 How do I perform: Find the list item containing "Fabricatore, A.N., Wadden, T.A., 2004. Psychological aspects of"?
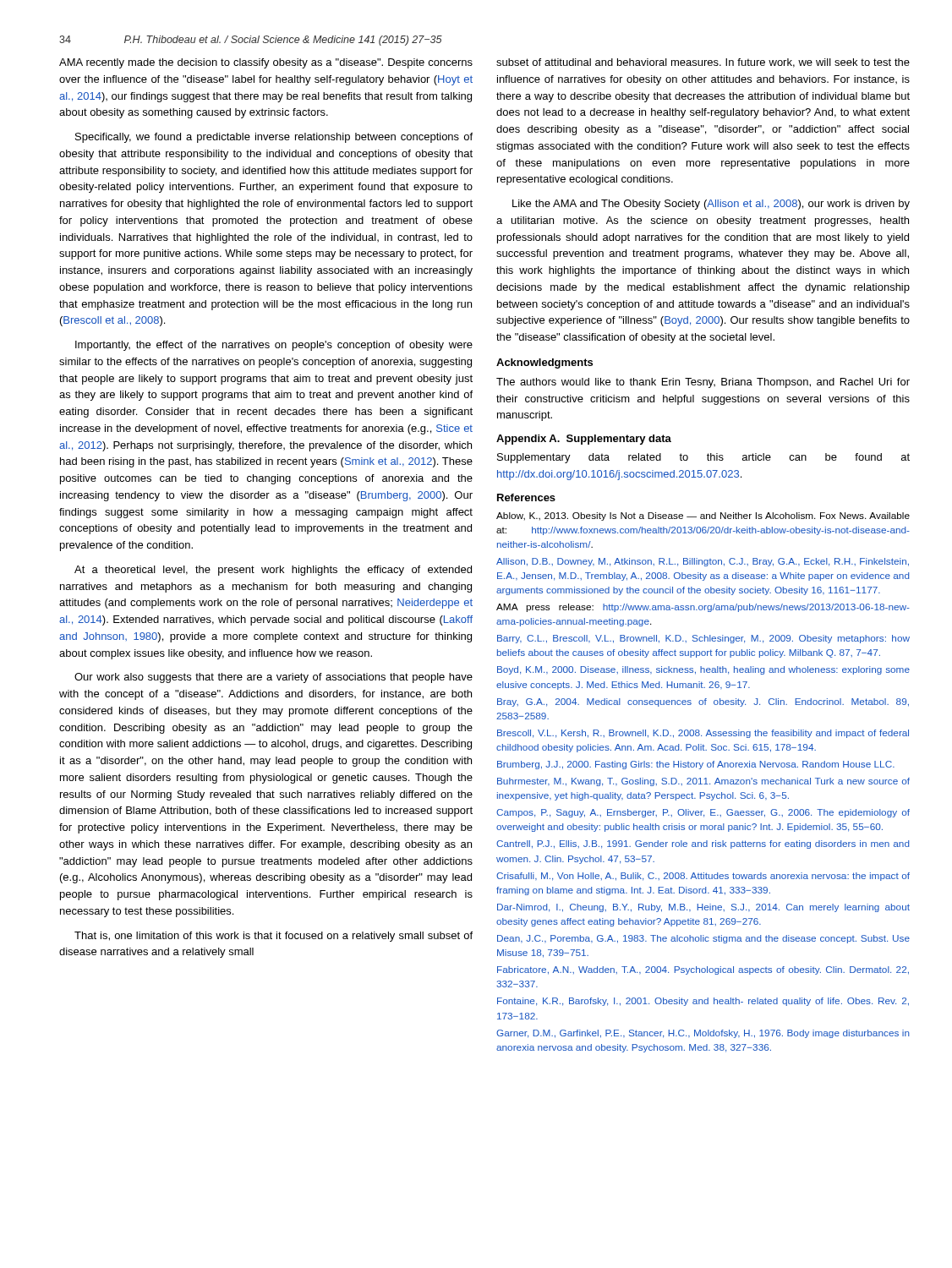[x=703, y=977]
